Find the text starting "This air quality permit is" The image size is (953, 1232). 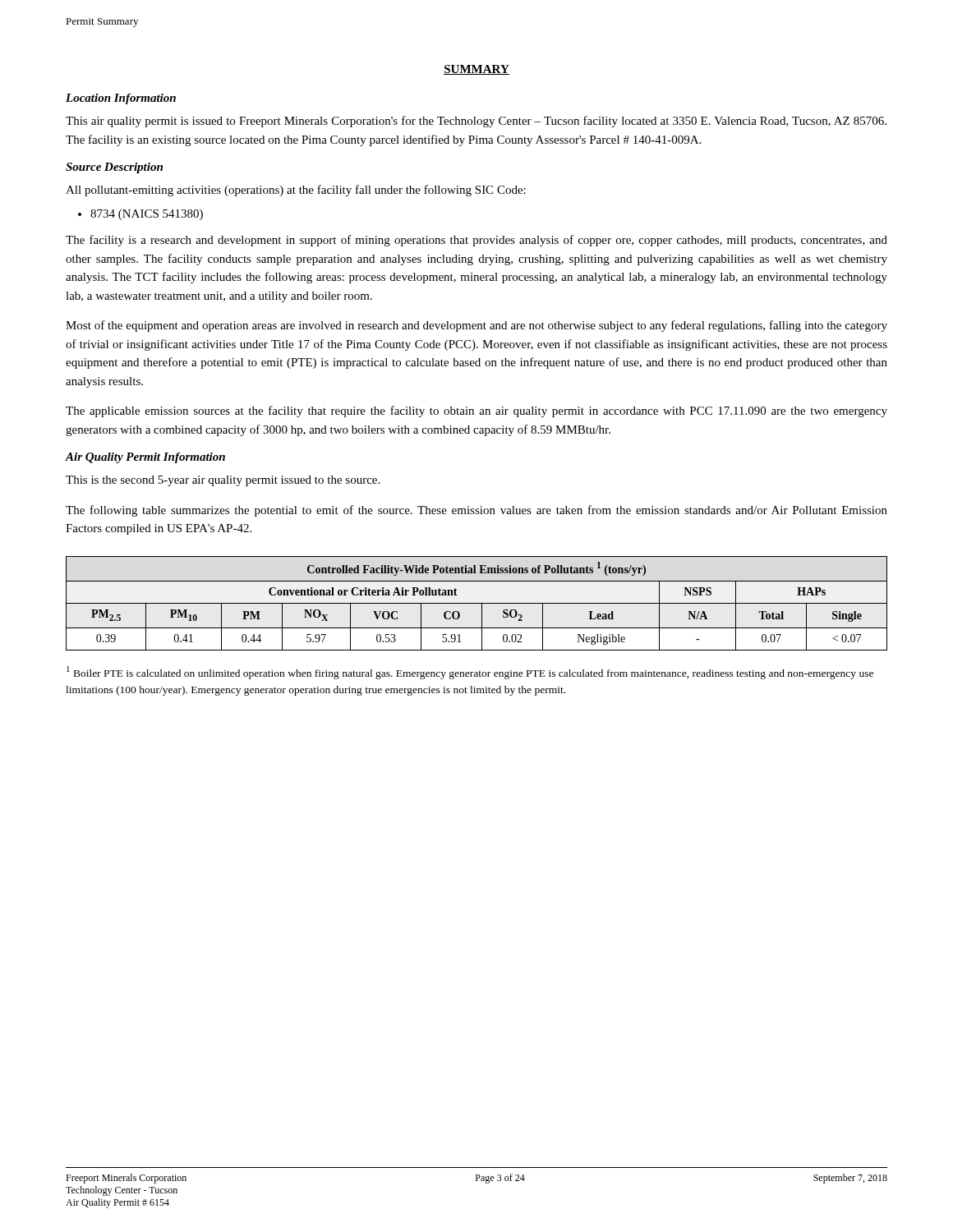click(476, 130)
